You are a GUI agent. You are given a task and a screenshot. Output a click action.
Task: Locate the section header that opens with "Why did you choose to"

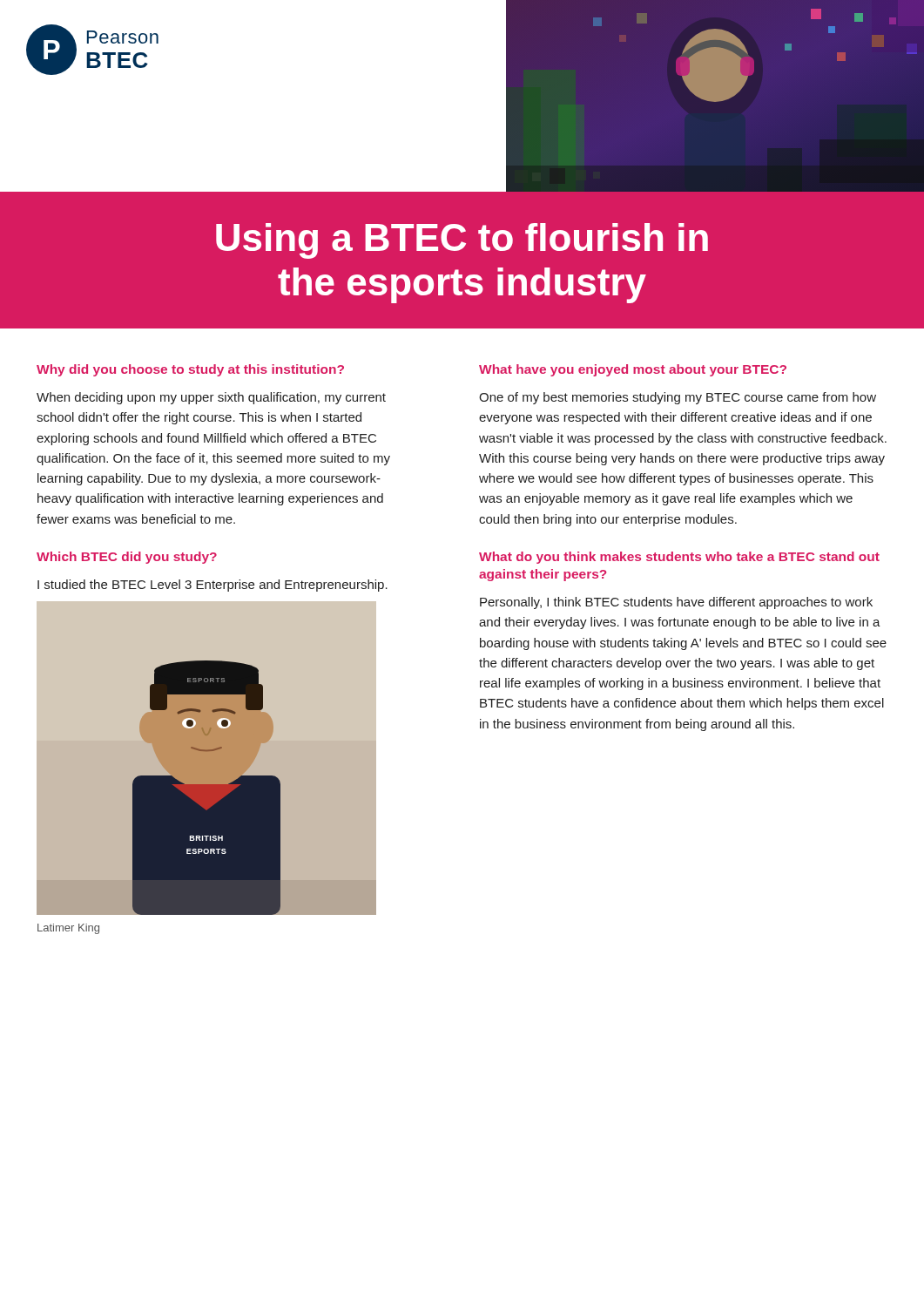pyautogui.click(x=191, y=369)
